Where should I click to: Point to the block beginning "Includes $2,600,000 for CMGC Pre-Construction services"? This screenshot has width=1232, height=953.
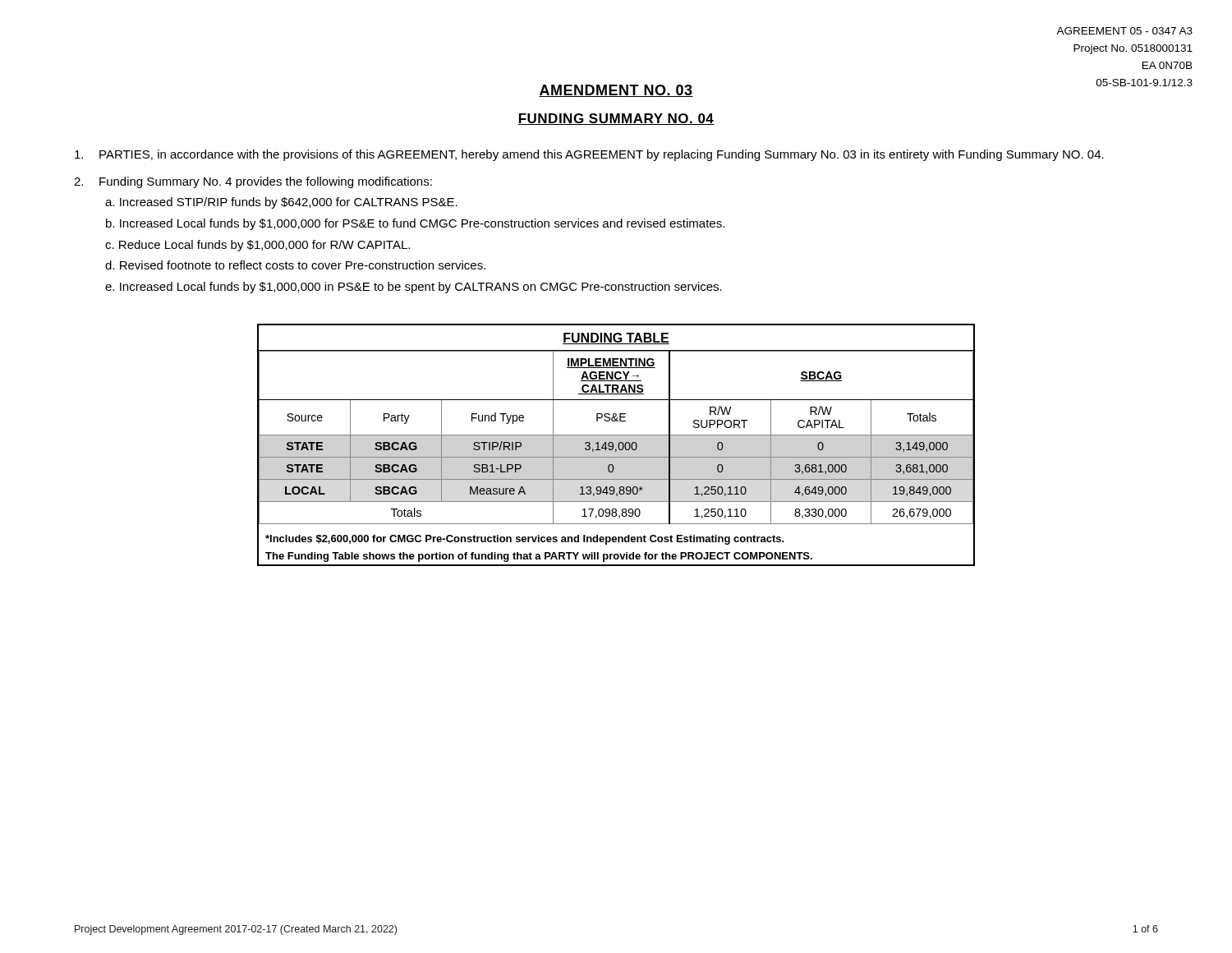pyautogui.click(x=539, y=547)
